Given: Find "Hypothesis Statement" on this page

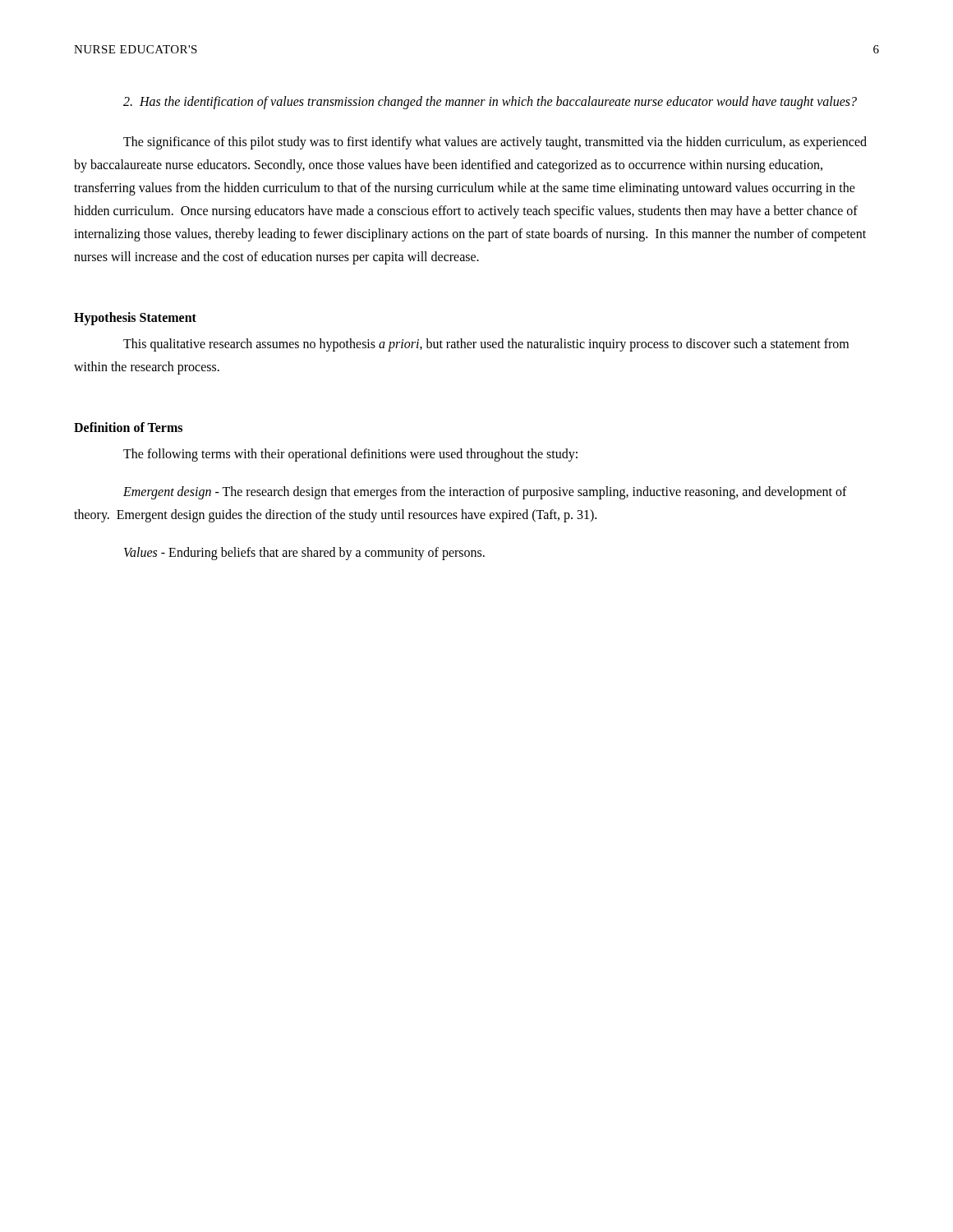Looking at the screenshot, I should [x=135, y=318].
